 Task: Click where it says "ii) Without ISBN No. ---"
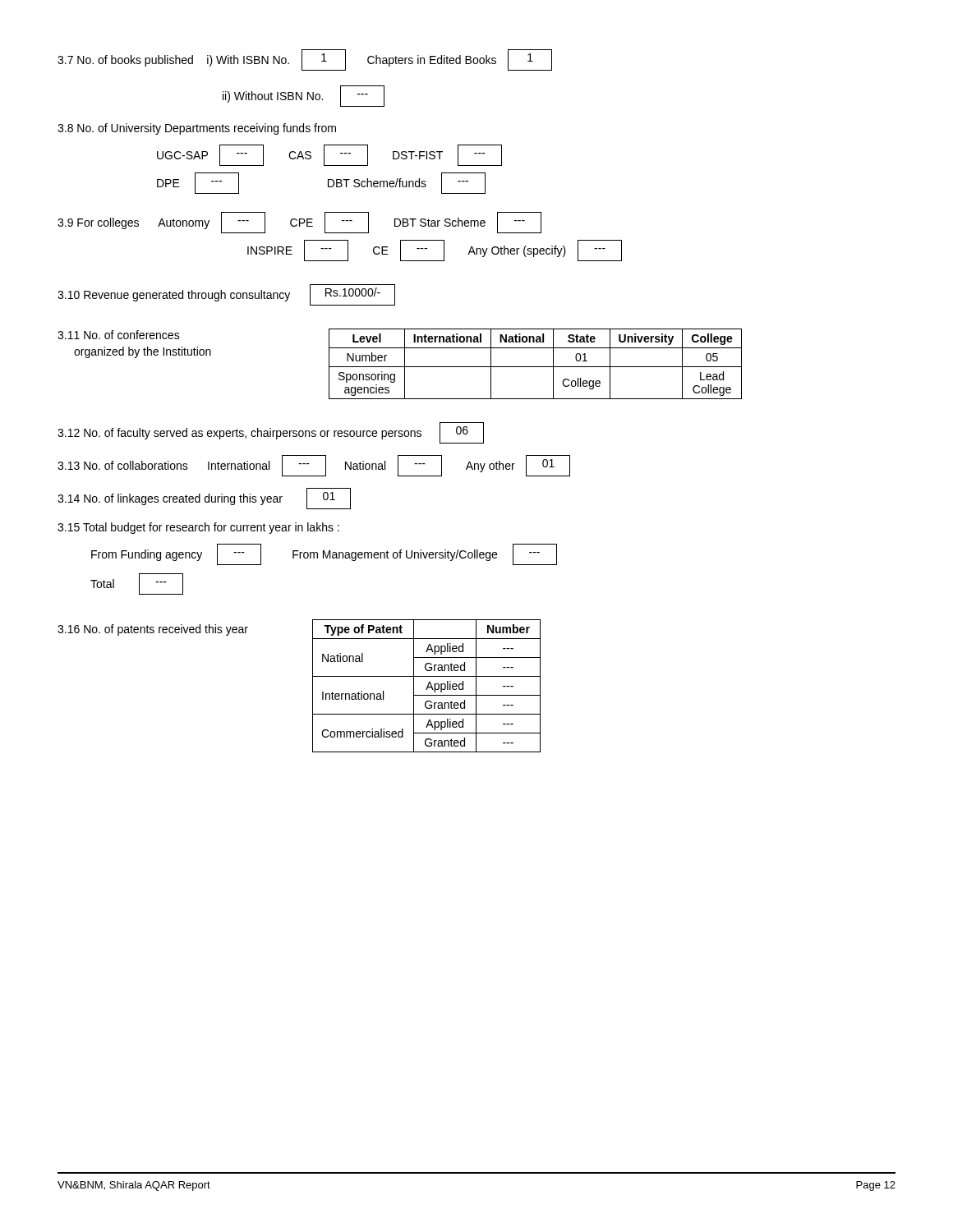pos(303,96)
